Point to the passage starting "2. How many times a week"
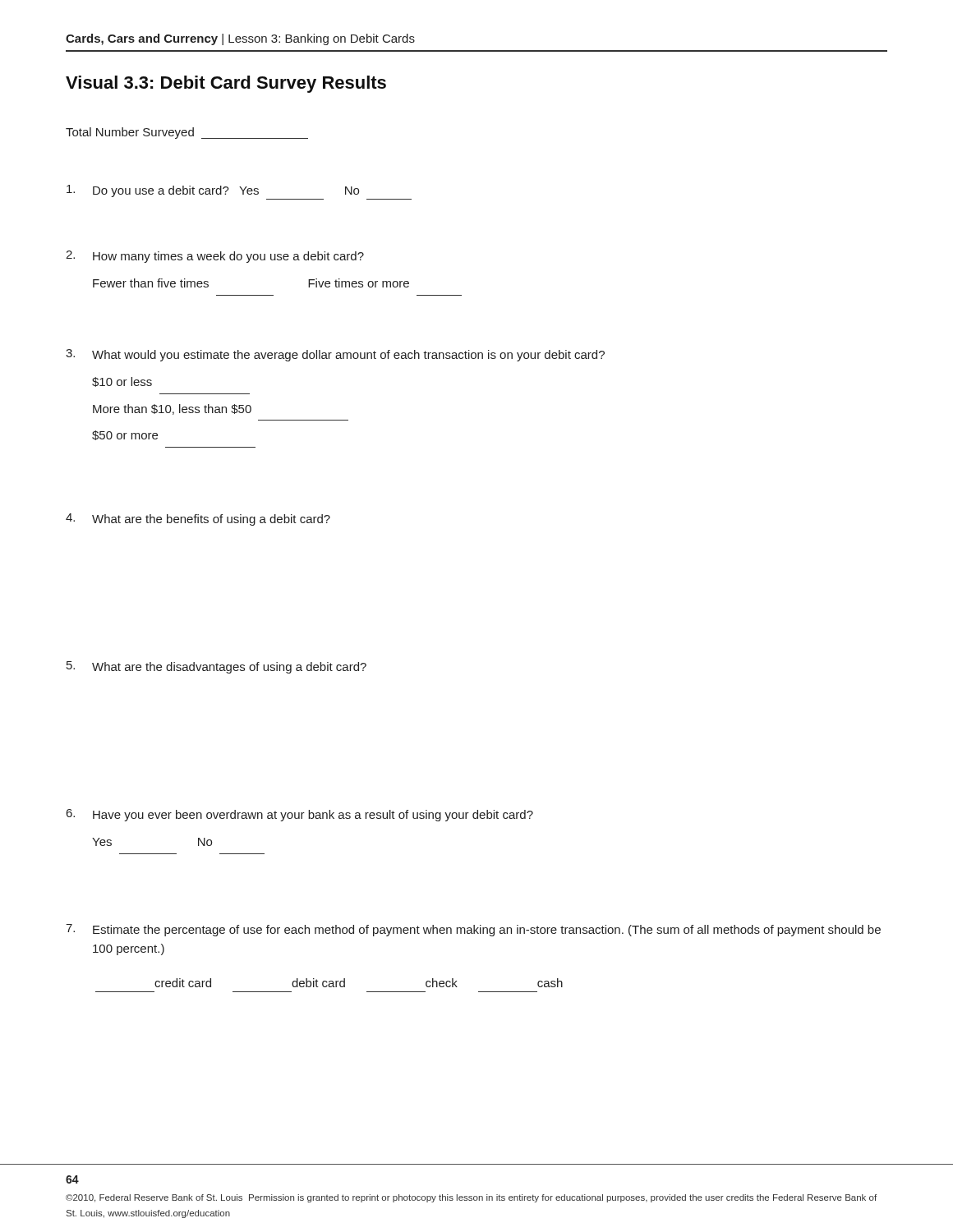The image size is (953, 1232). pyautogui.click(x=215, y=257)
